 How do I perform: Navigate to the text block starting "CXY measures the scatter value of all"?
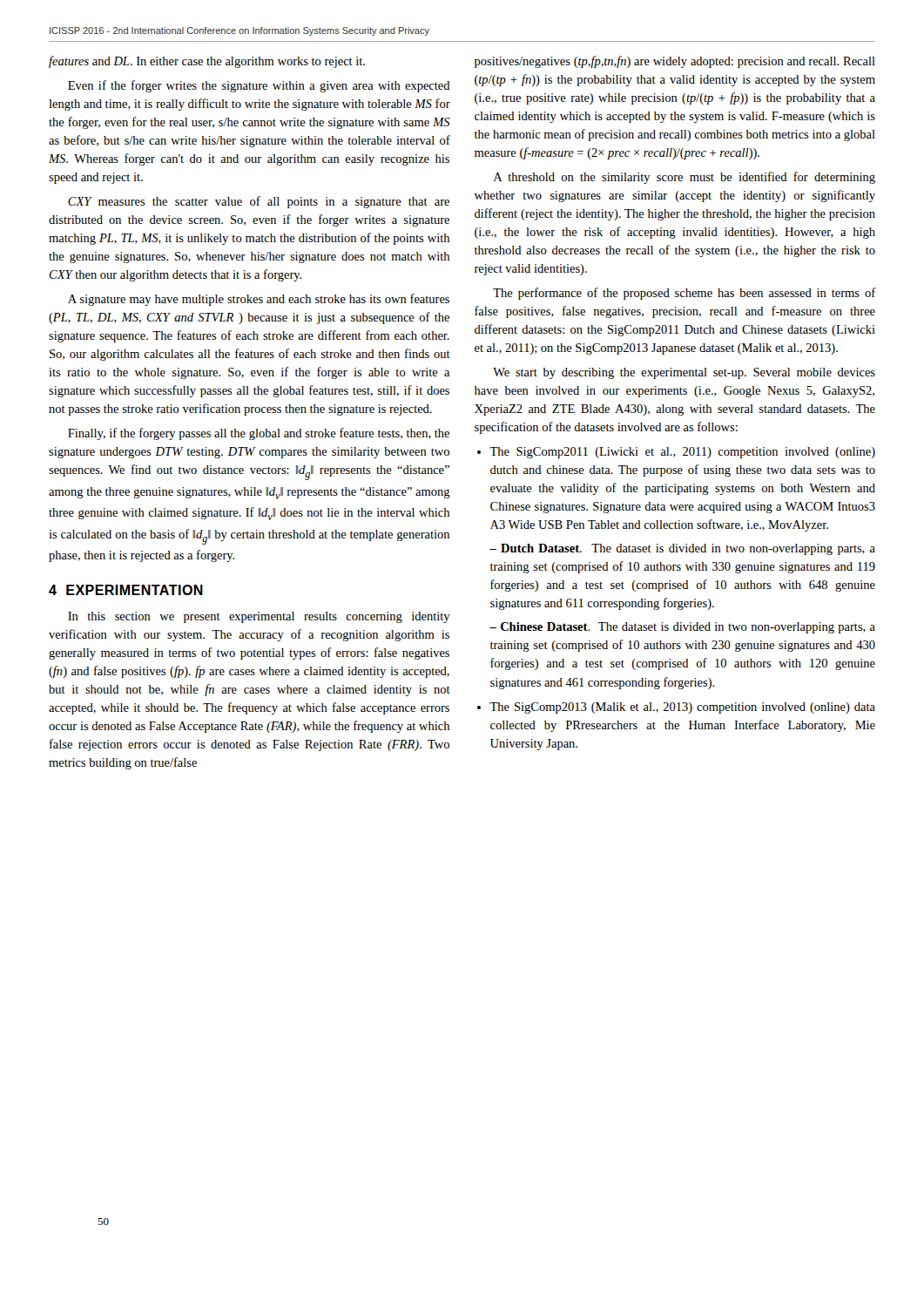(x=249, y=238)
